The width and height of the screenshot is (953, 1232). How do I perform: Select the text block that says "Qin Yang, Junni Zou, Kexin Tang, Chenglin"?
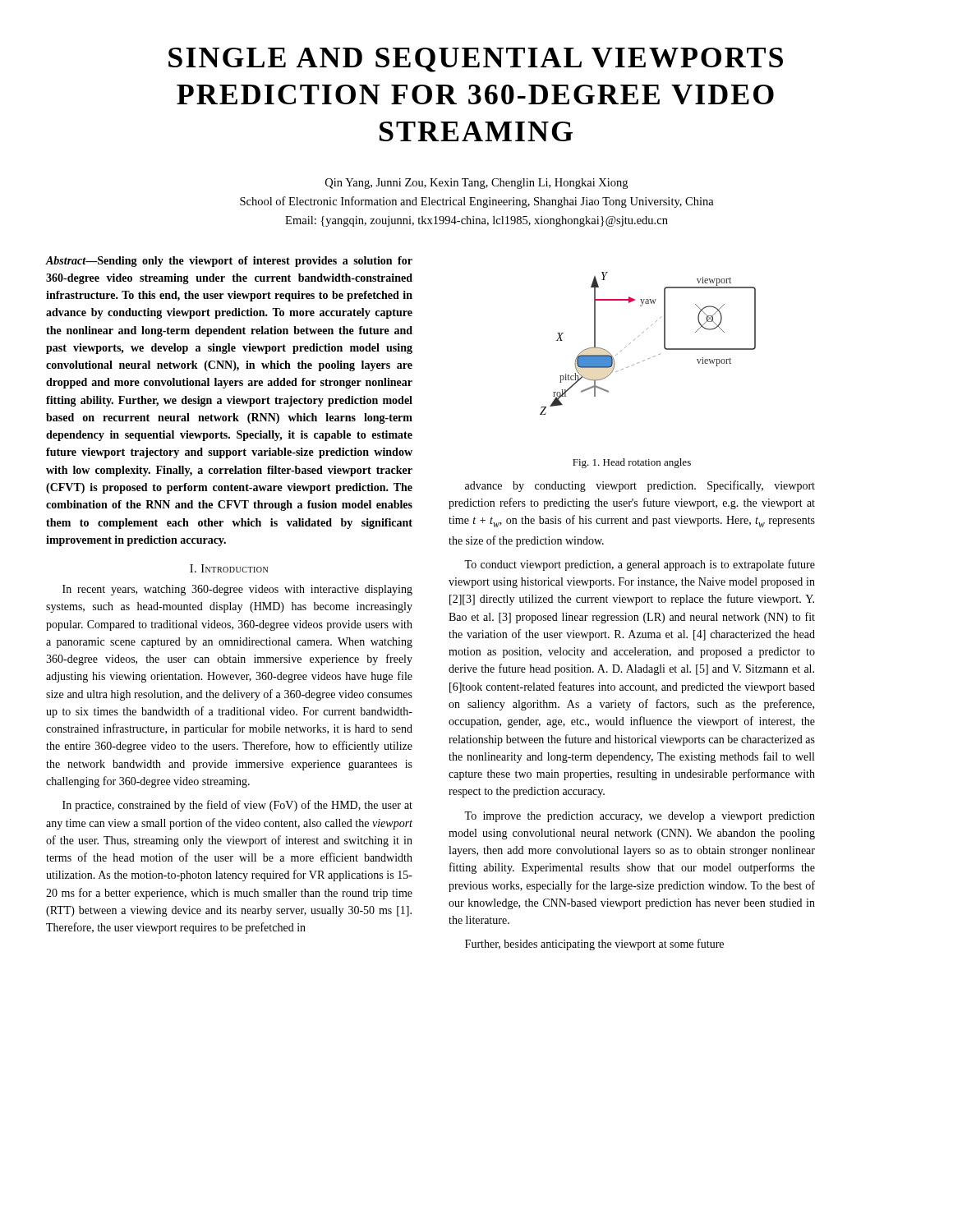pyautogui.click(x=476, y=201)
